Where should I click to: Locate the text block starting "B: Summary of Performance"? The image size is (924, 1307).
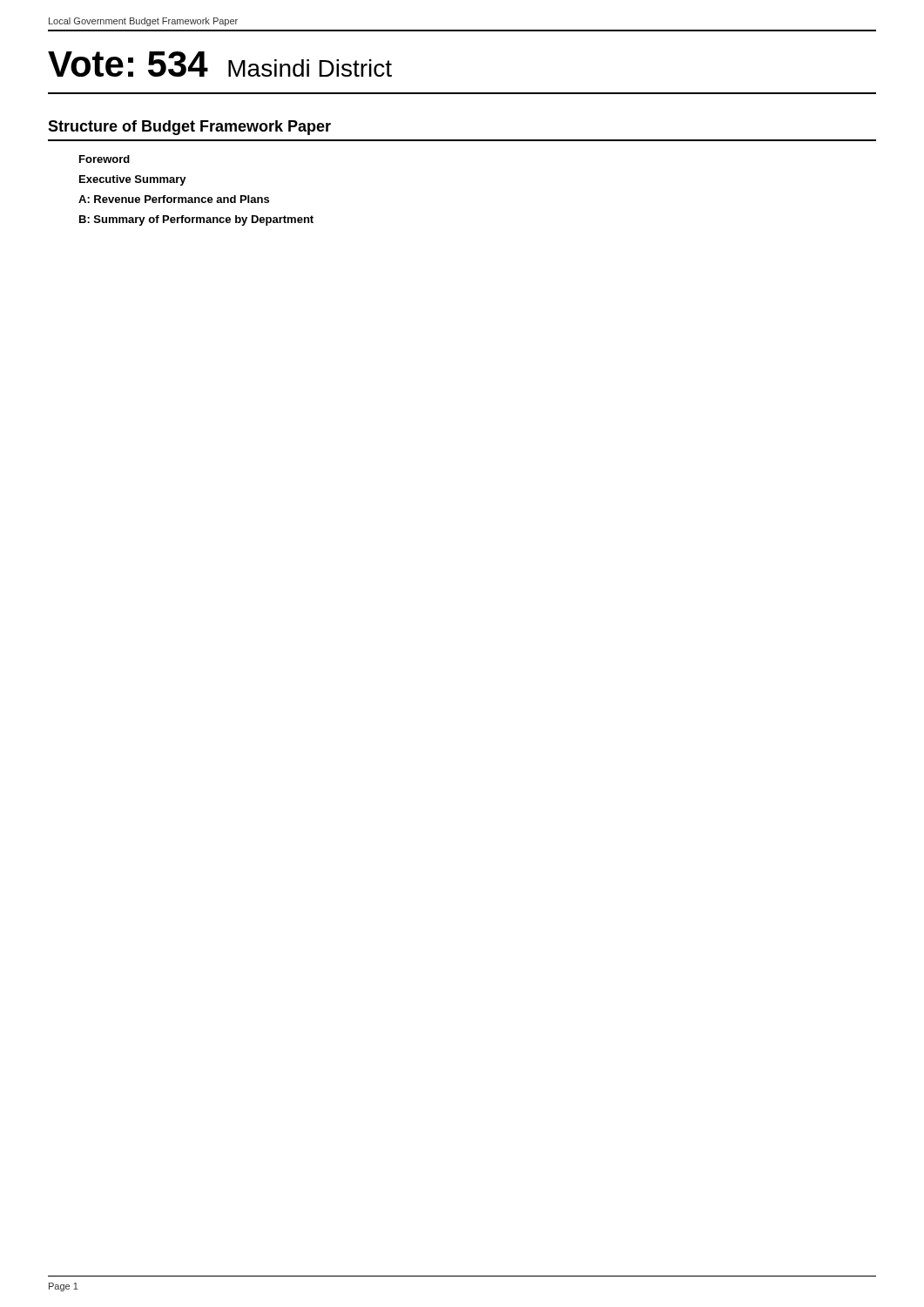coord(196,219)
